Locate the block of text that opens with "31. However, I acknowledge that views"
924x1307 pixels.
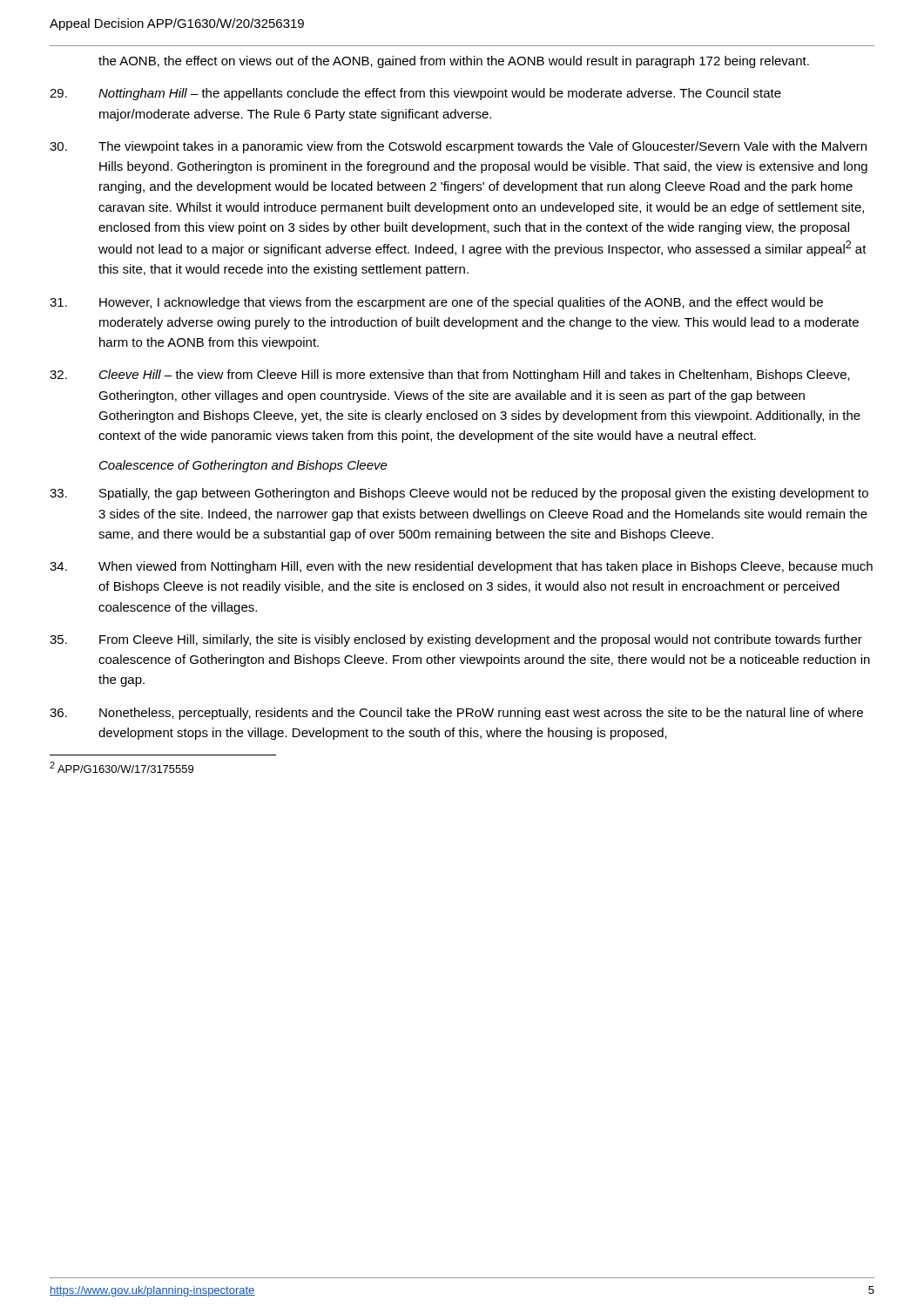(462, 322)
